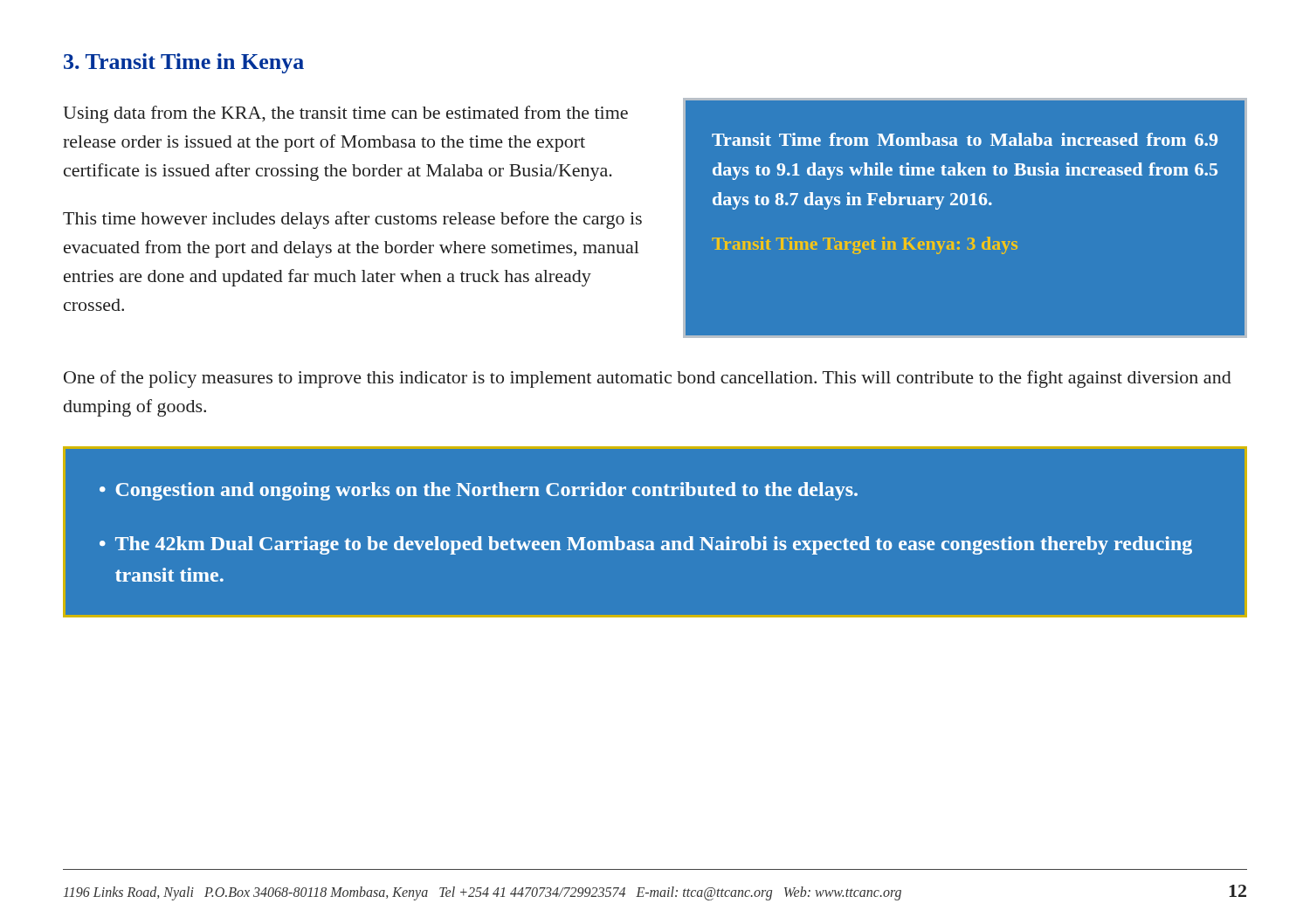Select the text block that says "Transit Time Target"

(x=865, y=243)
